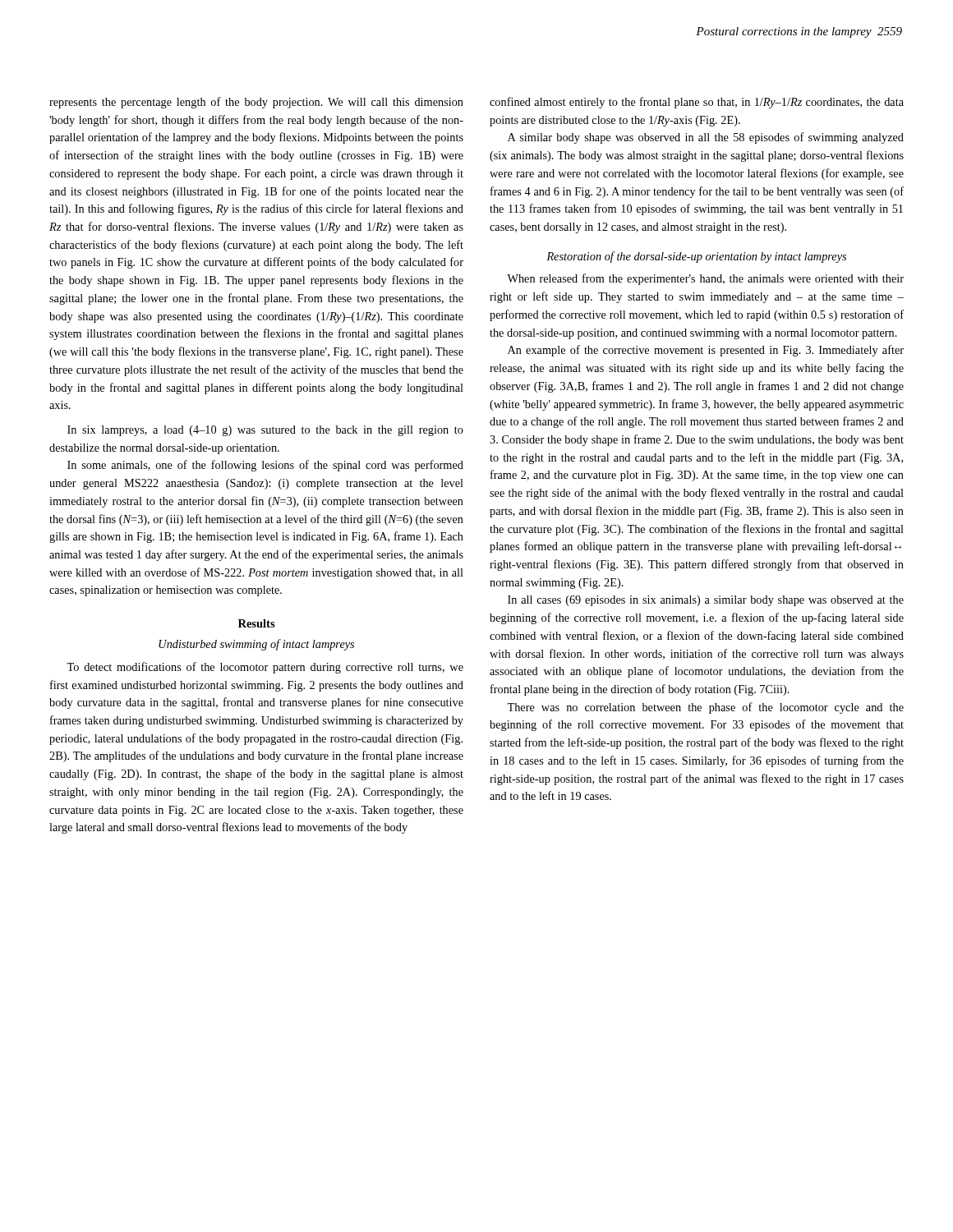Click the passage that begins "To detect modifications of"
Image resolution: width=953 pixels, height=1232 pixels.
[256, 748]
